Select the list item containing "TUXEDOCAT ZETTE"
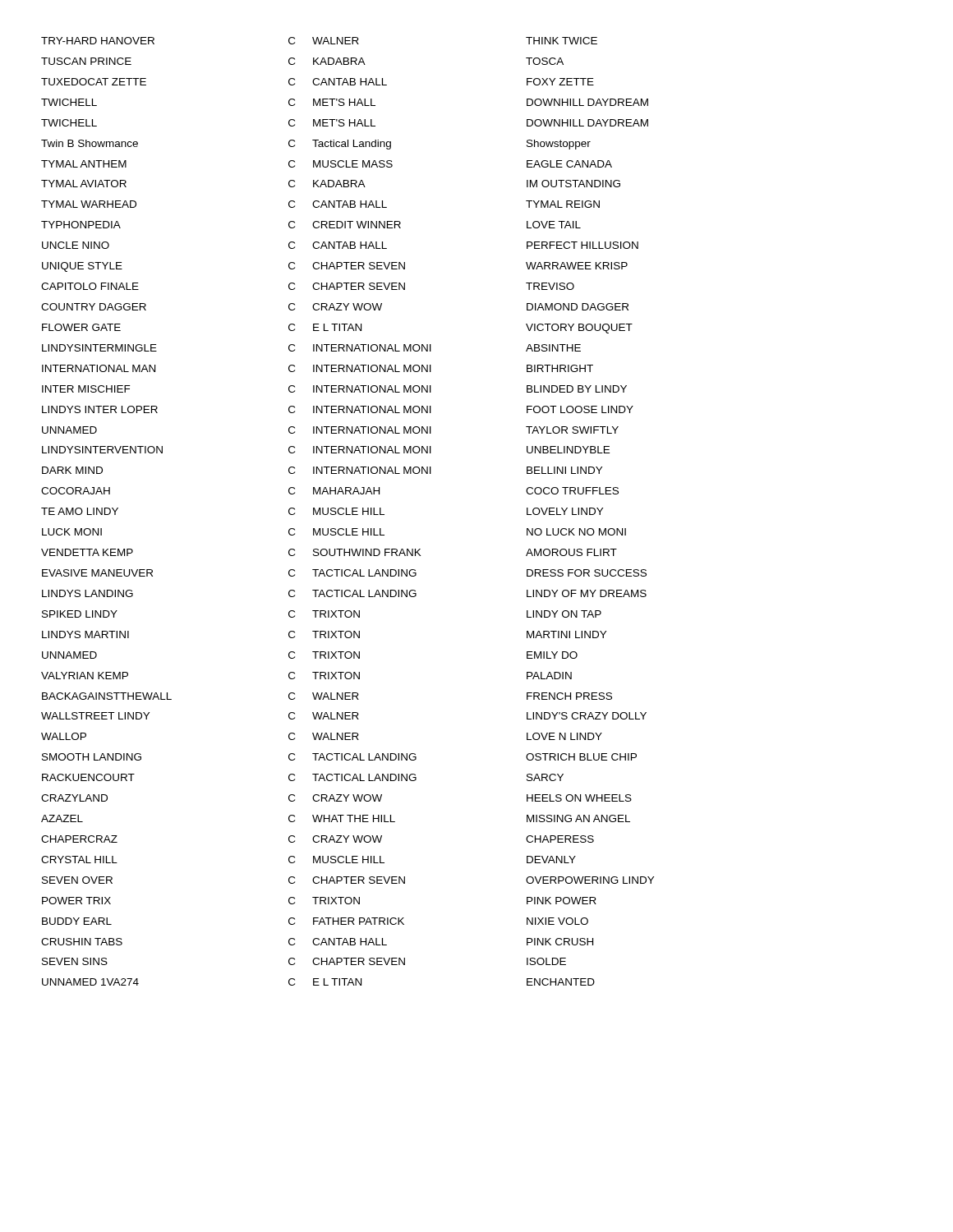Viewport: 953px width, 1232px height. click(94, 82)
